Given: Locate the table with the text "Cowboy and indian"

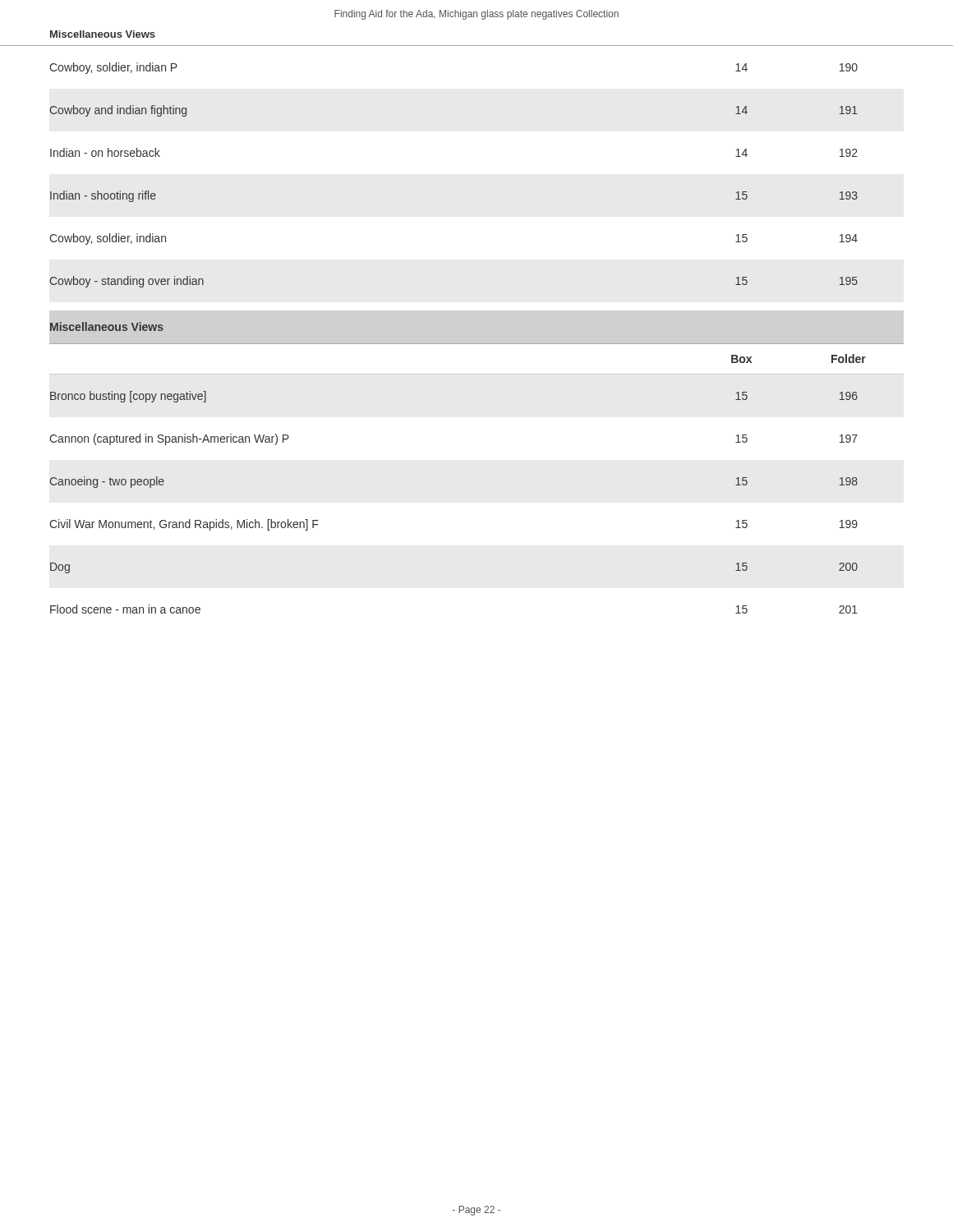Looking at the screenshot, I should click(476, 174).
